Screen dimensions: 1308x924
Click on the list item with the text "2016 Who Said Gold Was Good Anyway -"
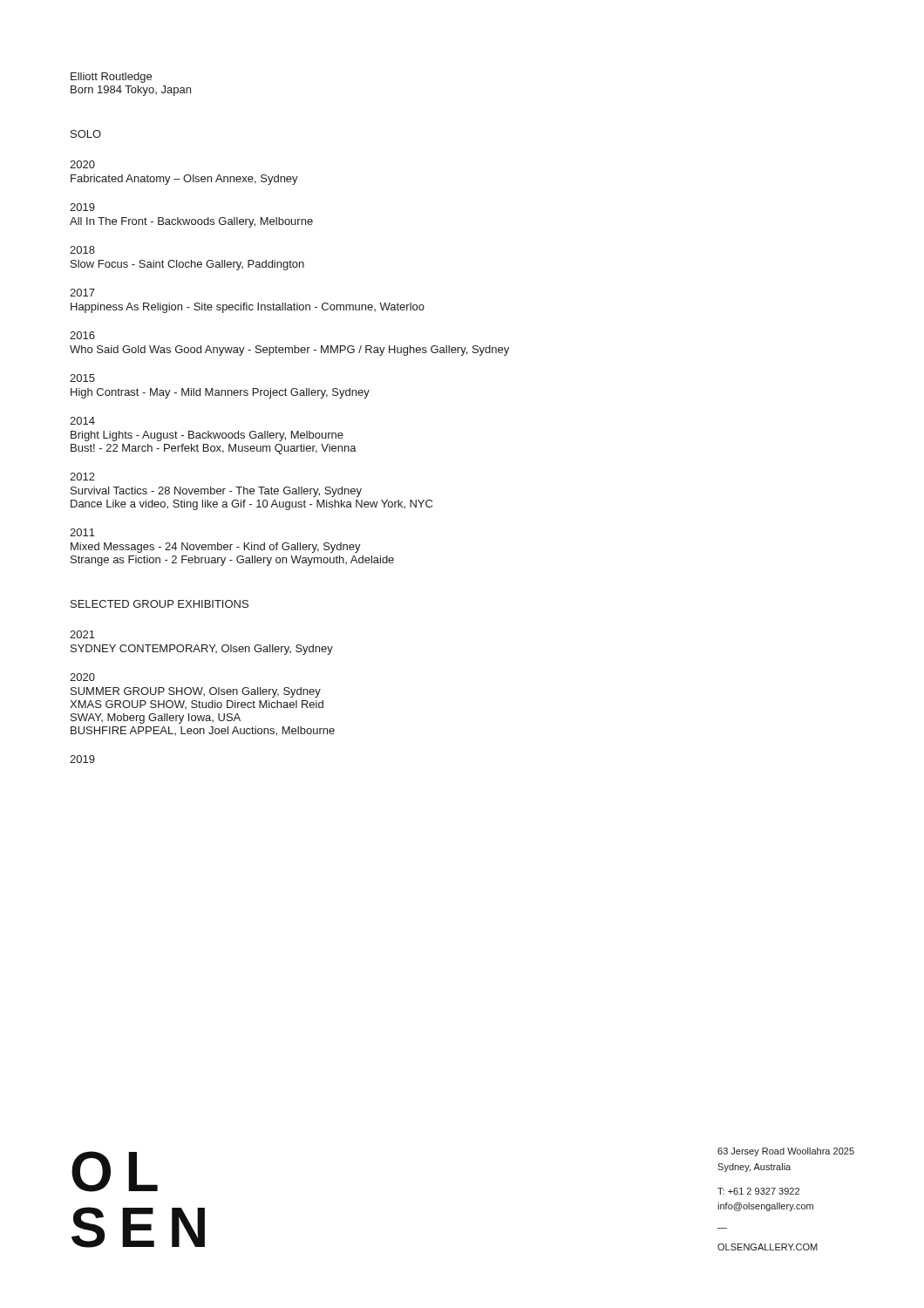coord(340,342)
